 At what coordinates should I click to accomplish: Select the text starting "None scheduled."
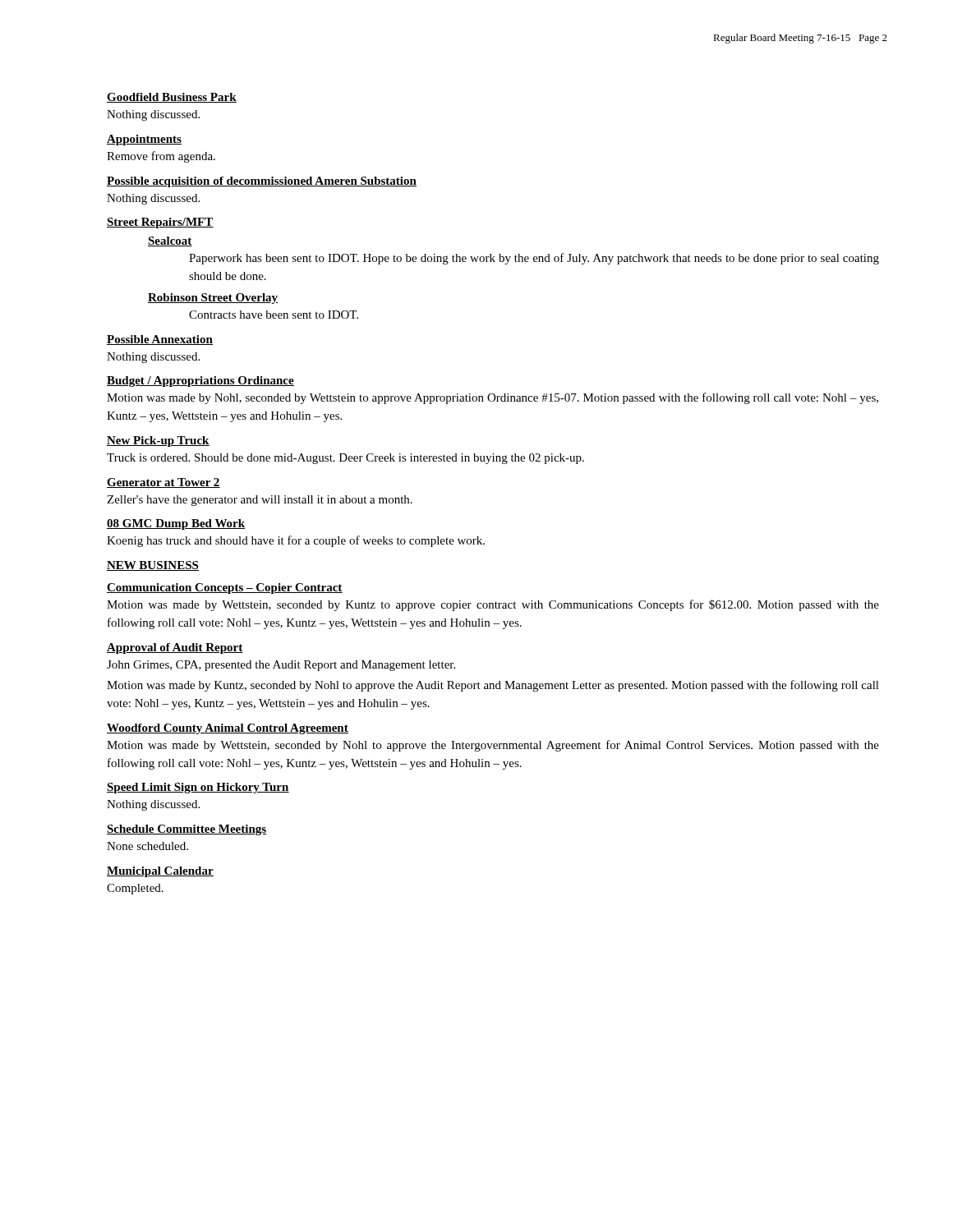[x=148, y=846]
